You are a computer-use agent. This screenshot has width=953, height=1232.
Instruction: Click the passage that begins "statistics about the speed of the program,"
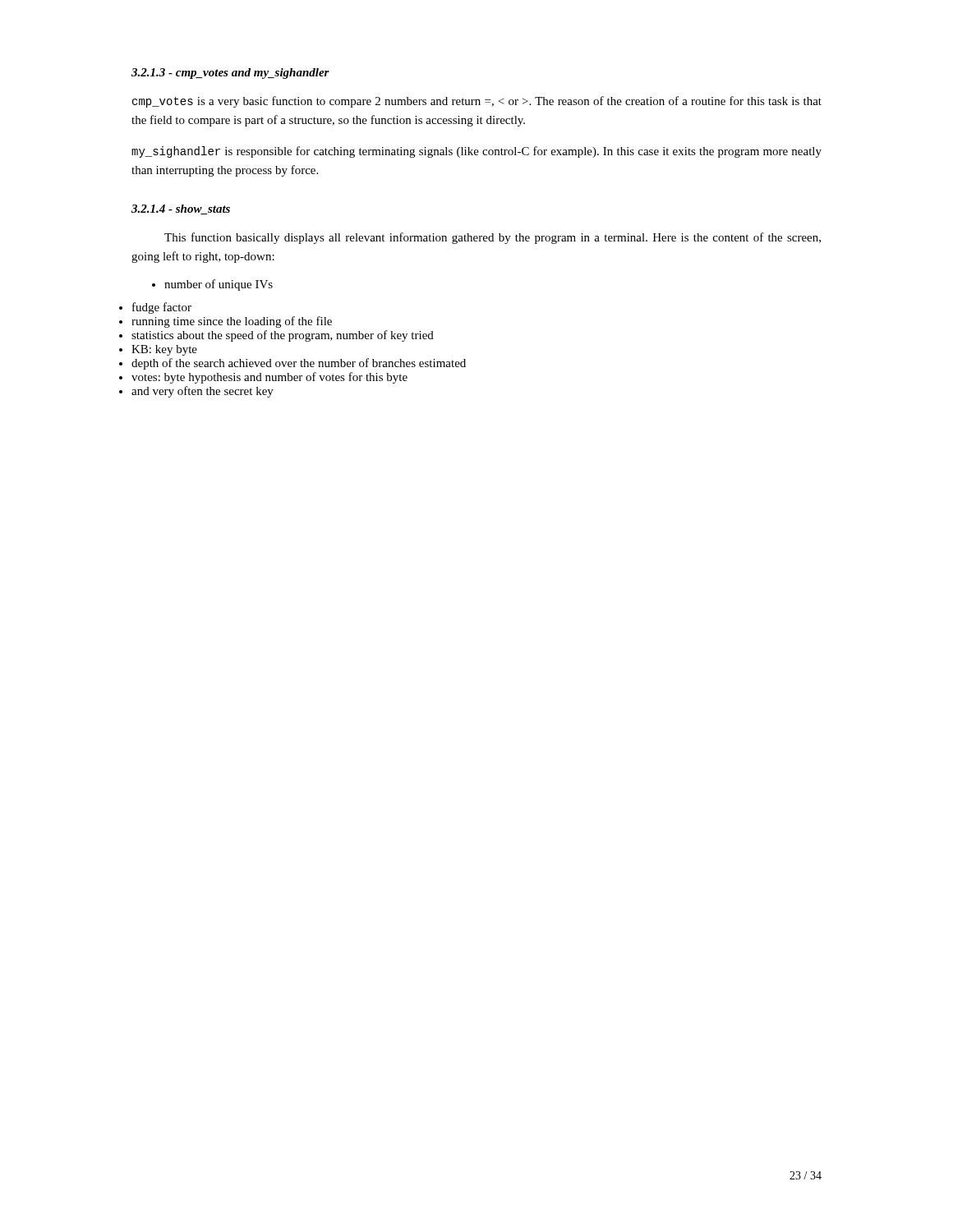[283, 336]
